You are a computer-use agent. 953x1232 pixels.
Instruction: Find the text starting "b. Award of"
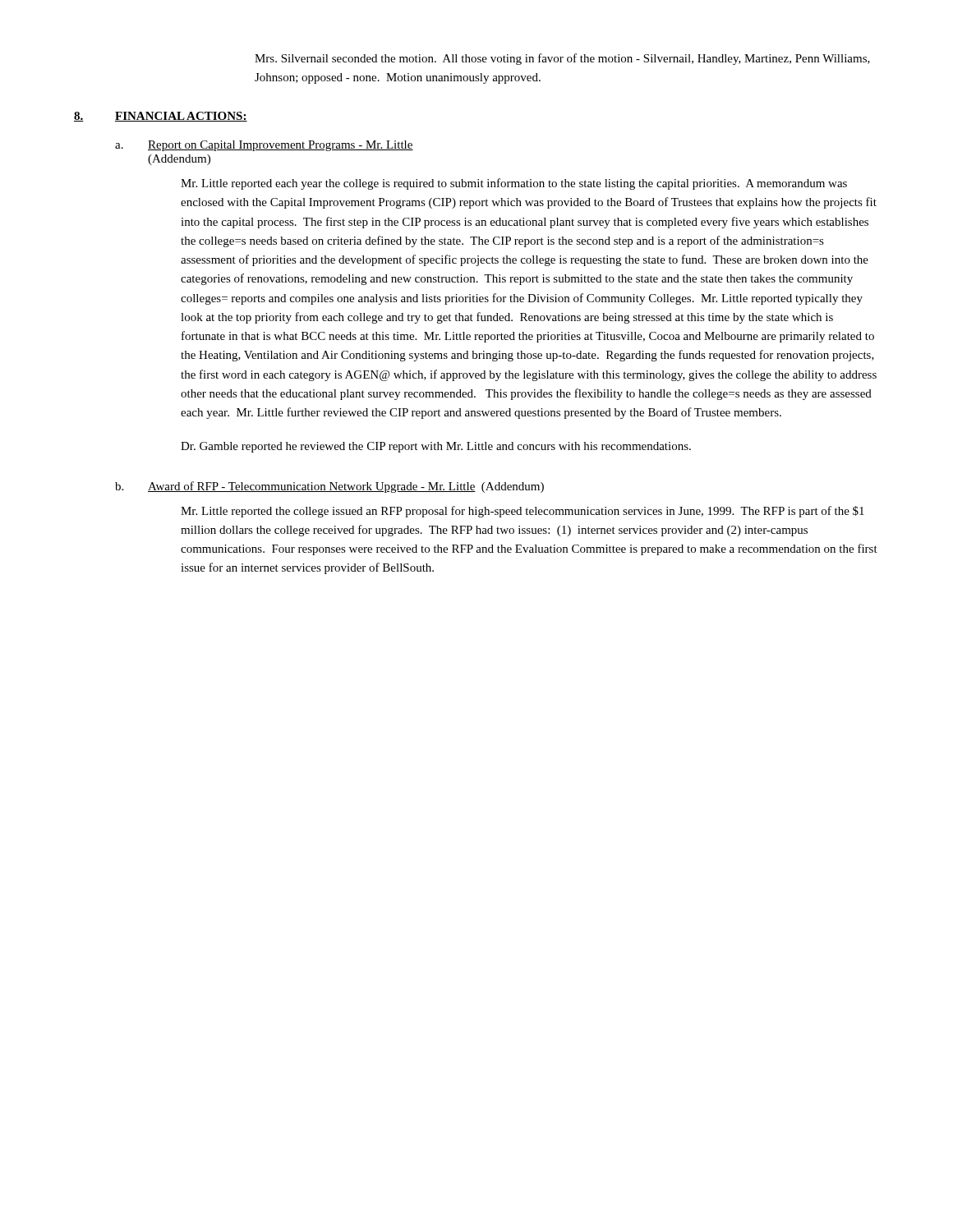click(x=330, y=486)
